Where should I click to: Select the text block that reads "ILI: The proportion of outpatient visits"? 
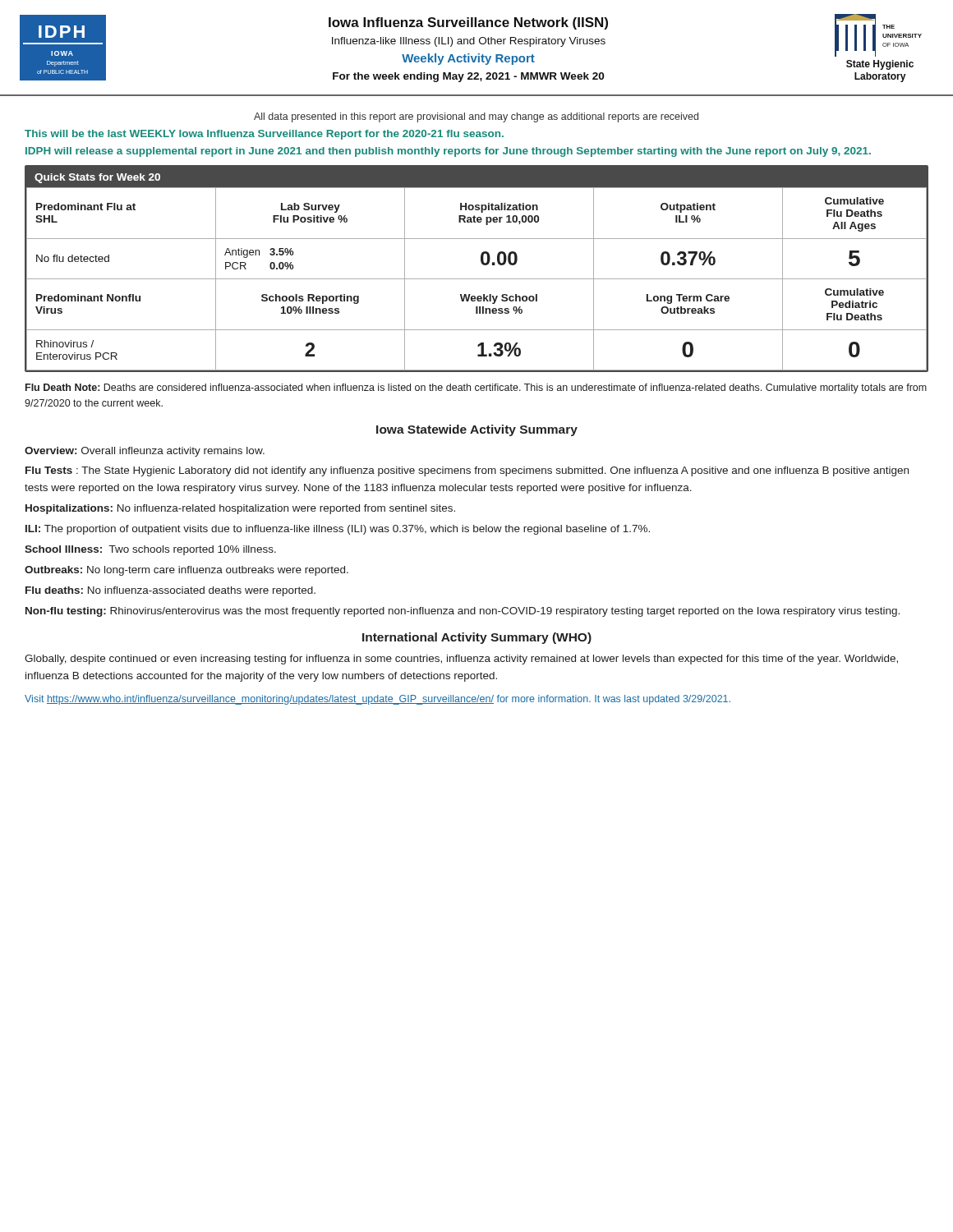point(338,529)
